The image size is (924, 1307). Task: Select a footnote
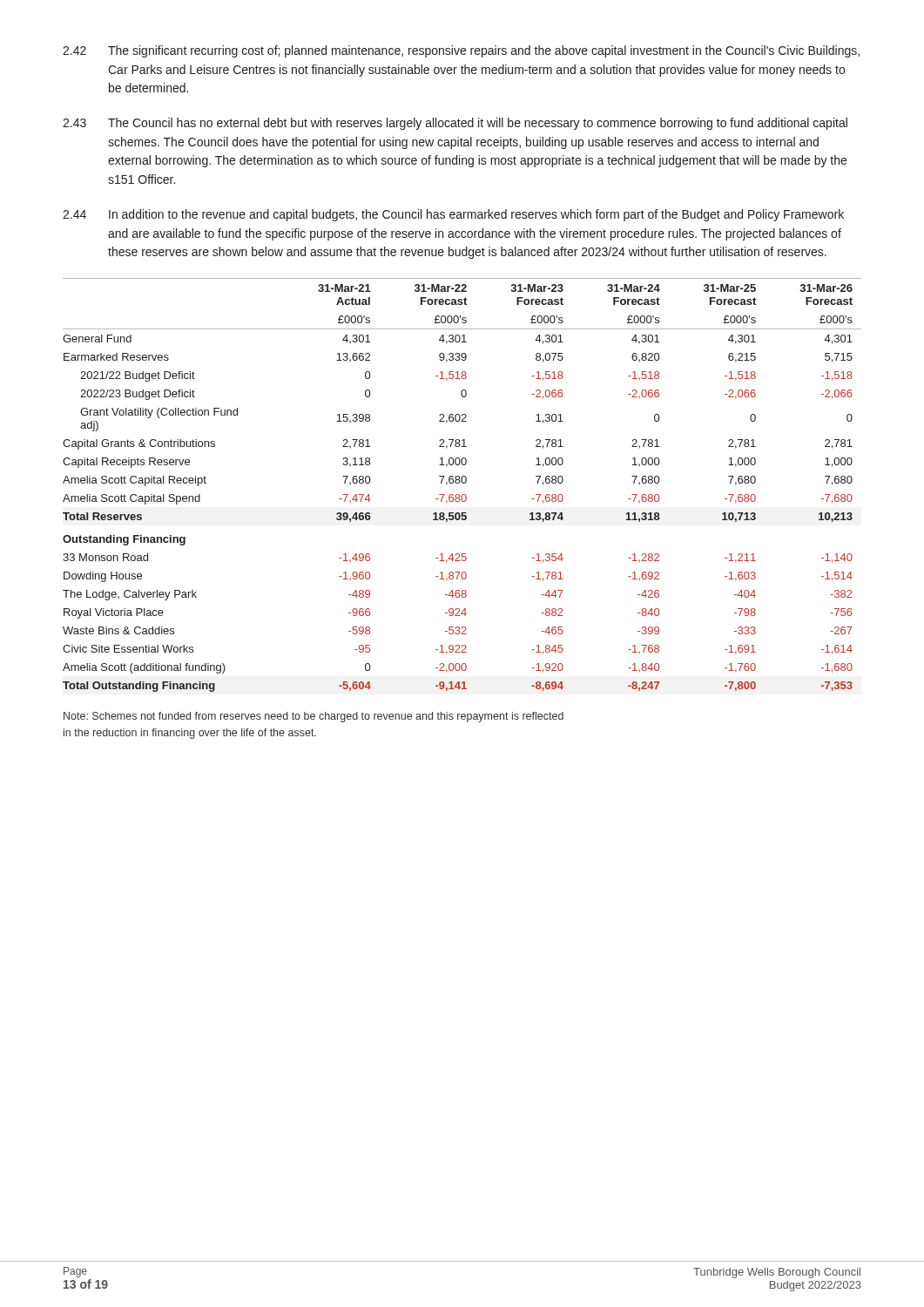pyautogui.click(x=313, y=724)
